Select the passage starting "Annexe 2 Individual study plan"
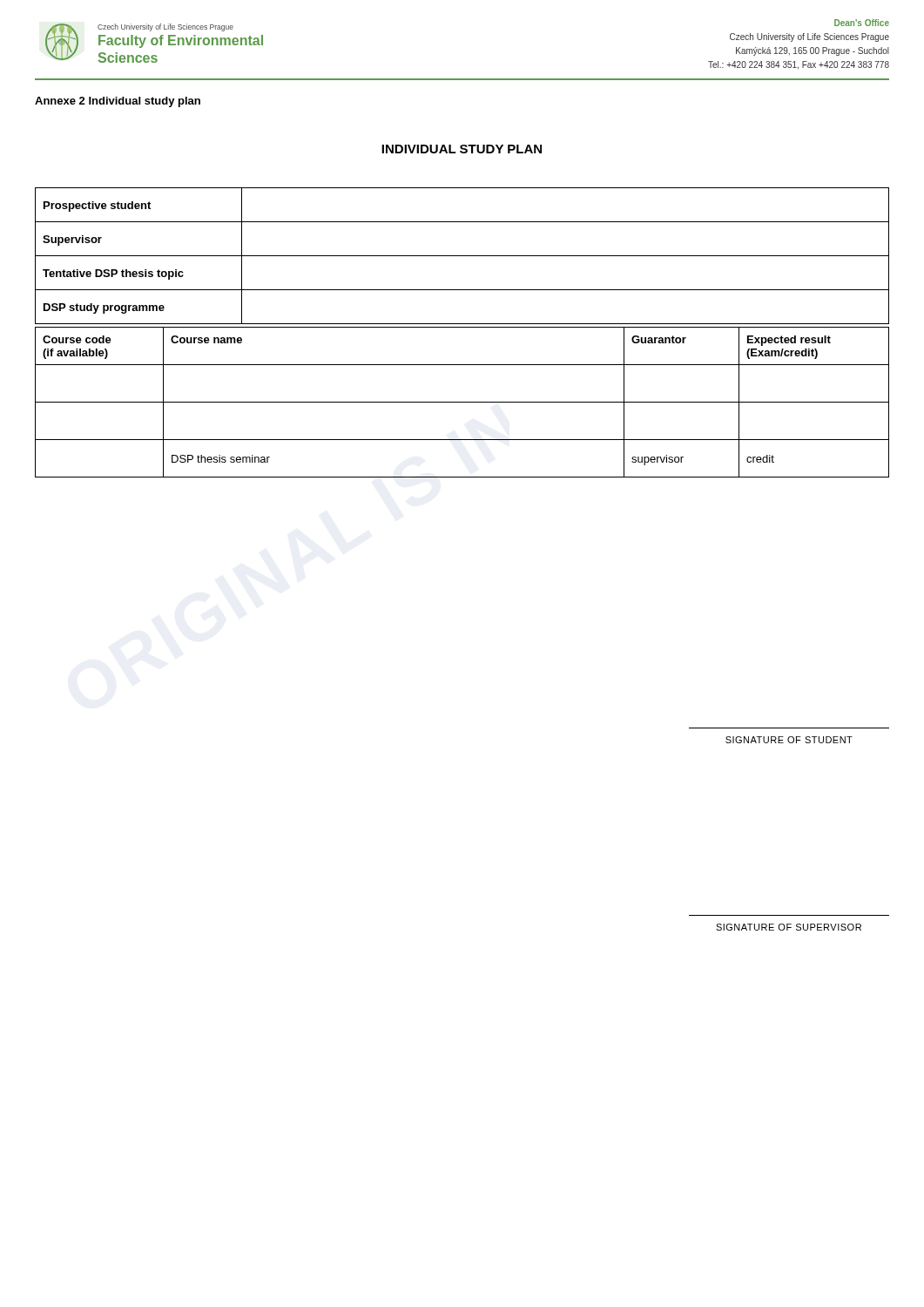Screen dimensions: 1307x924 coord(118,101)
